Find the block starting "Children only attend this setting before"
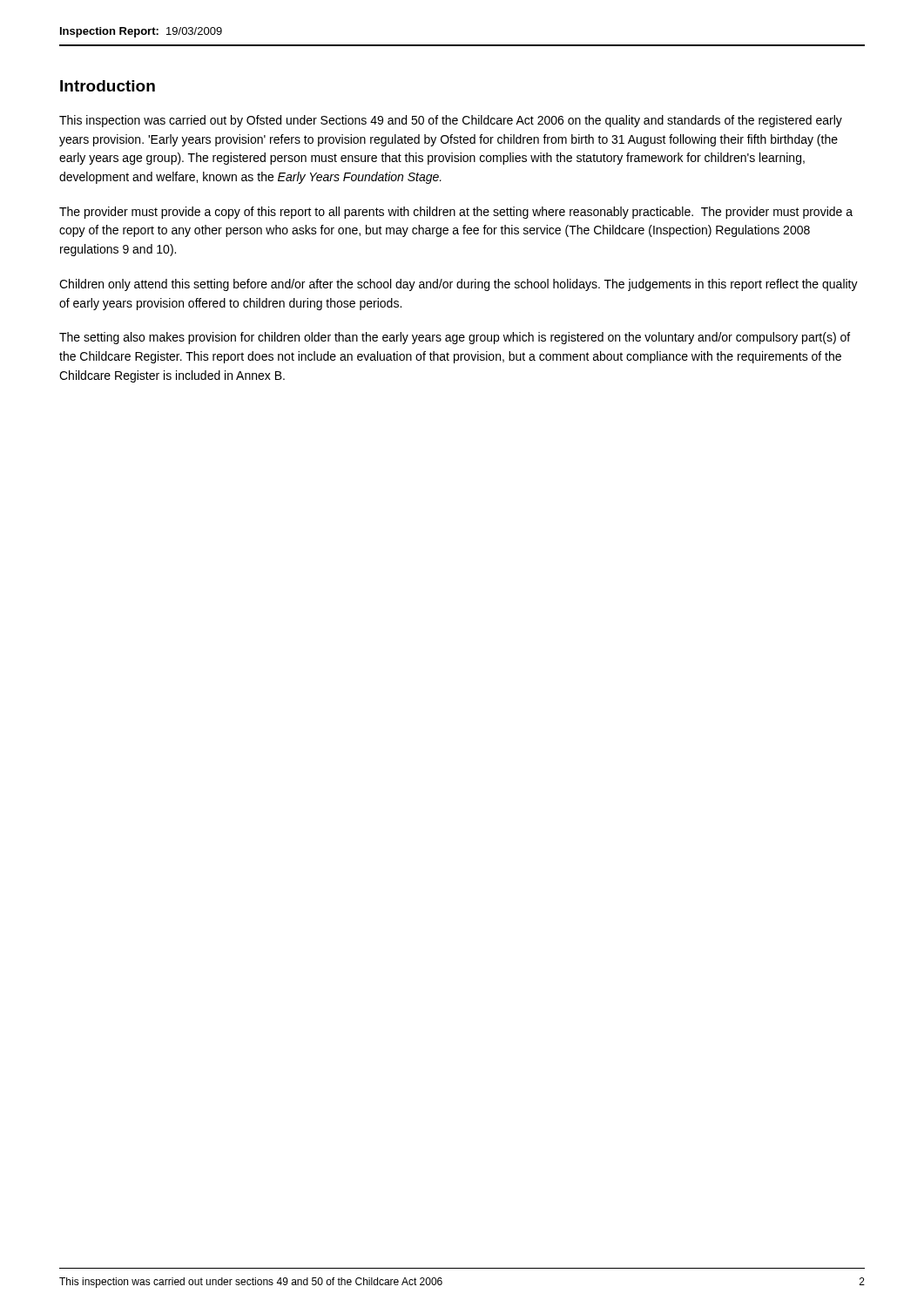This screenshot has width=924, height=1307. pos(458,293)
